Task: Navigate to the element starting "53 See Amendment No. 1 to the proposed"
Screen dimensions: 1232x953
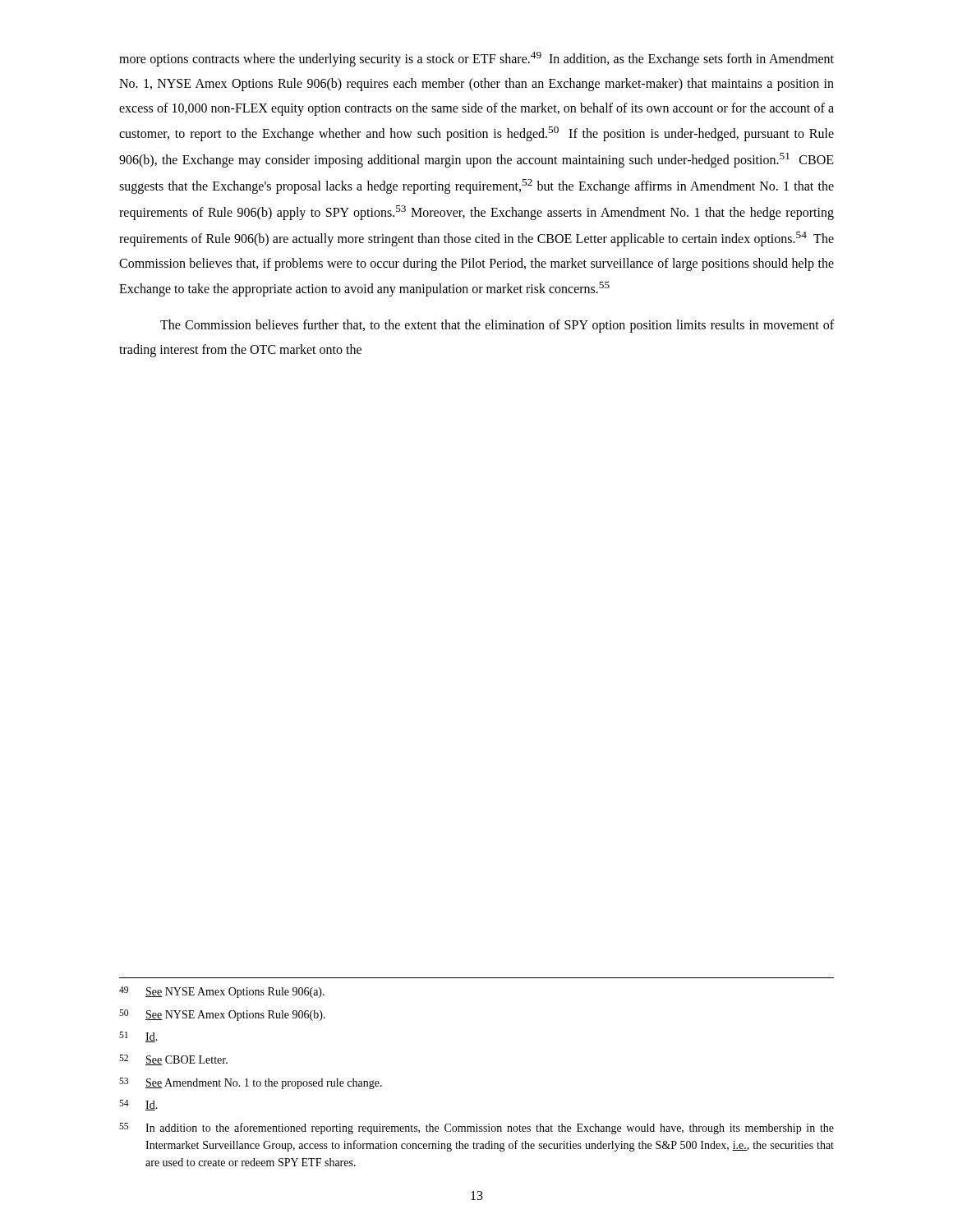Action: click(251, 1083)
